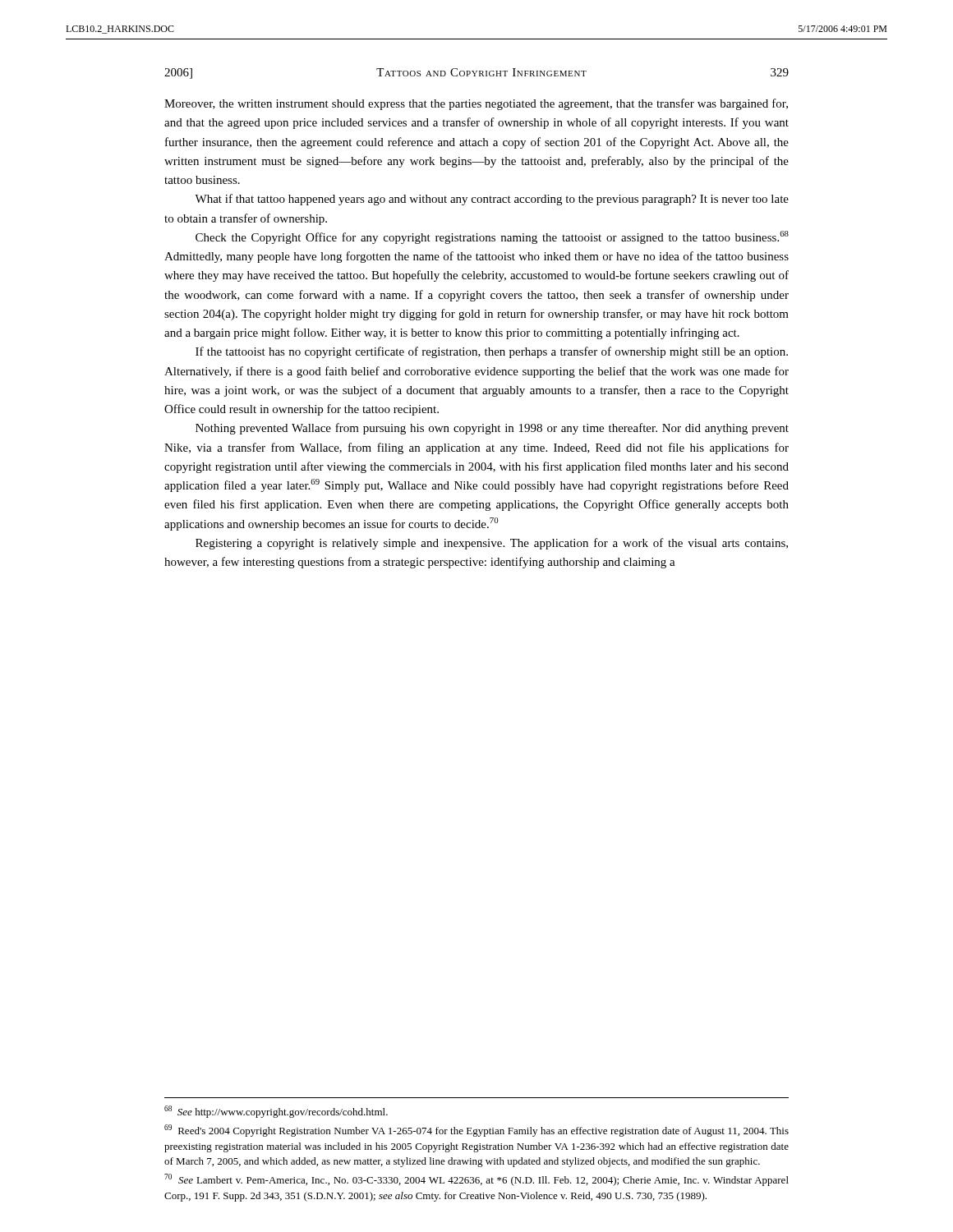Viewport: 953px width, 1232px height.
Task: Click the passage that begins "70 See Lambert"
Action: pyautogui.click(x=476, y=1189)
